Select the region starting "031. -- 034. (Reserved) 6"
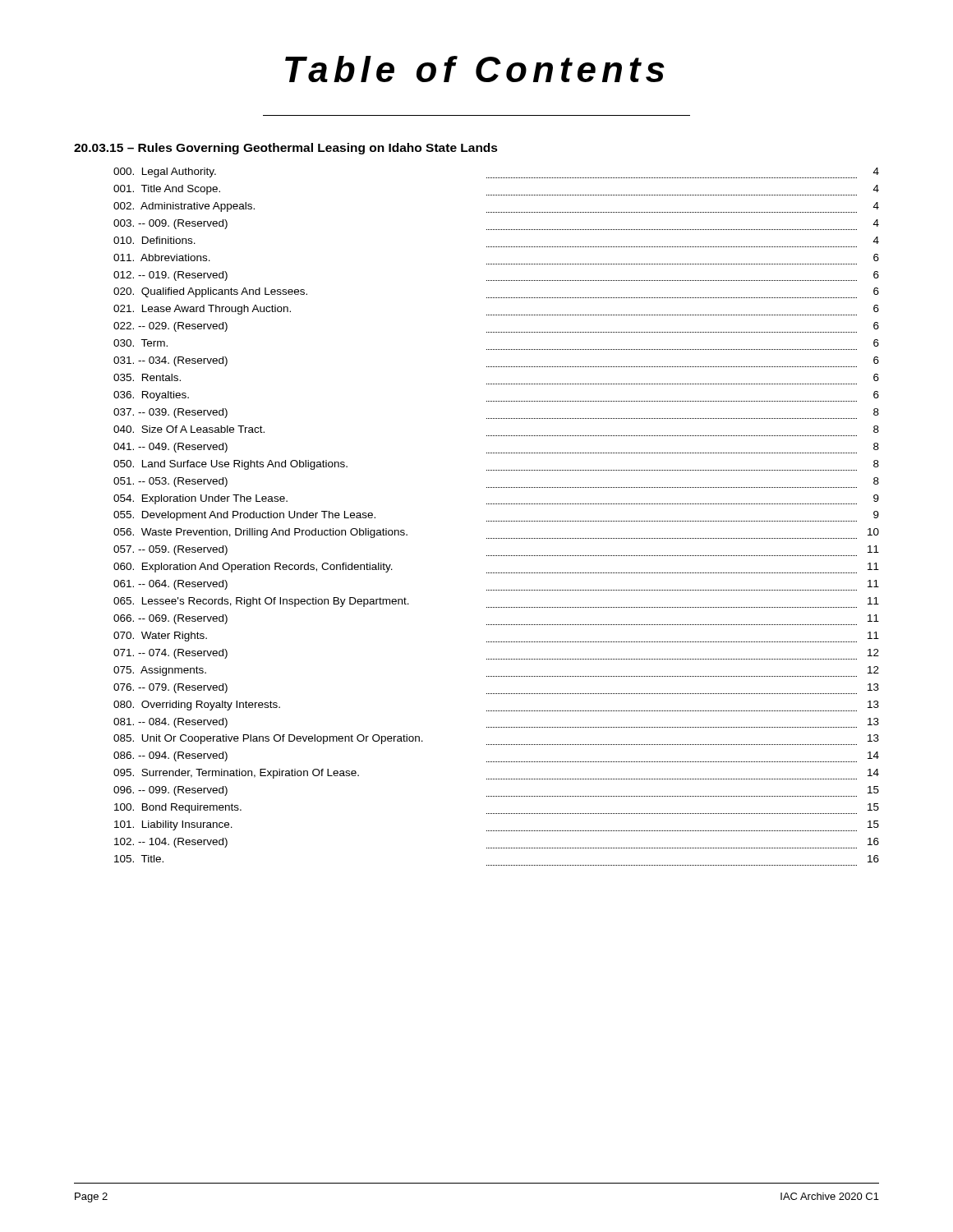The height and width of the screenshot is (1232, 953). (x=496, y=361)
